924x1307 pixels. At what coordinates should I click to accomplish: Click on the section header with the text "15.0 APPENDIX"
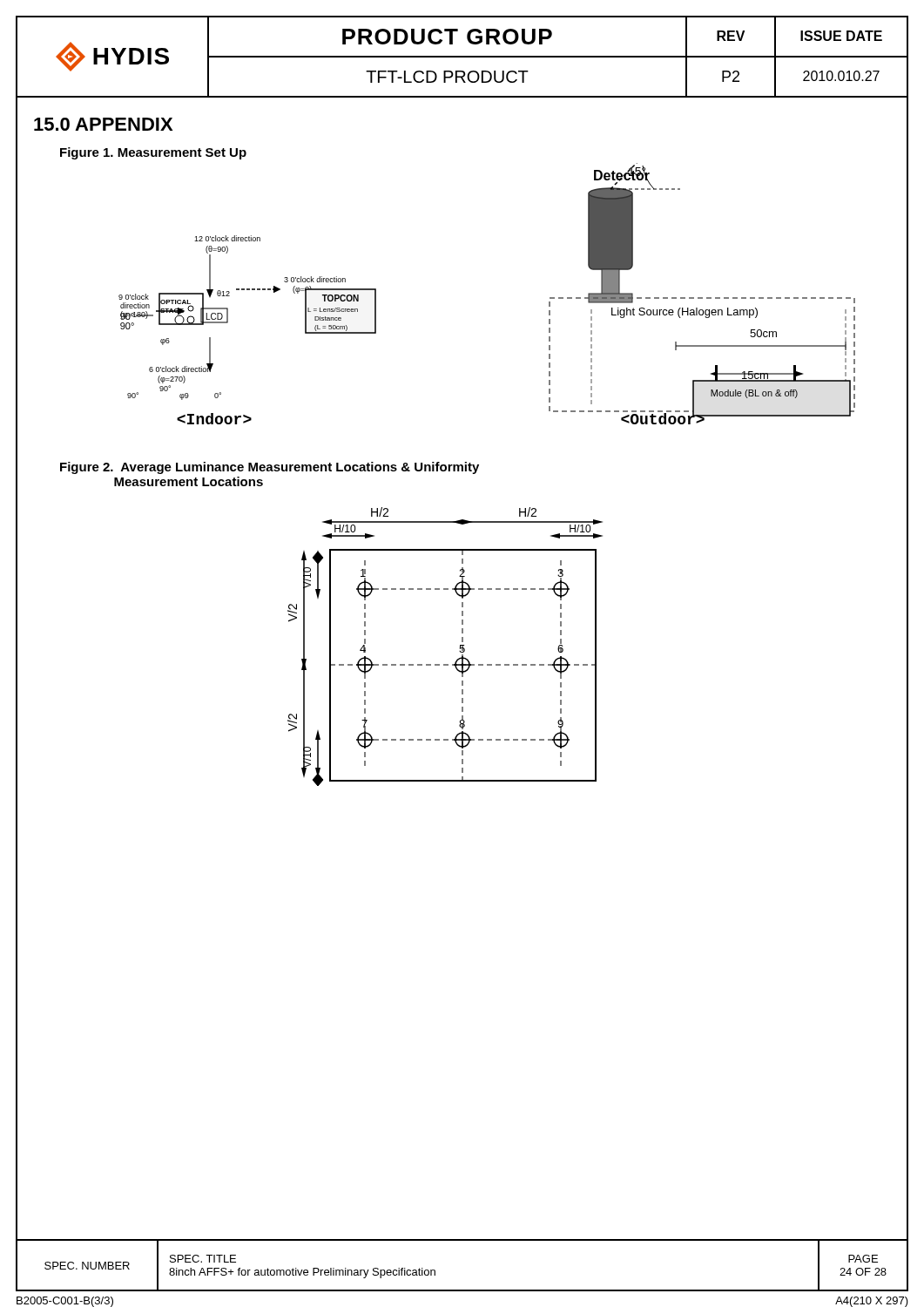103,124
